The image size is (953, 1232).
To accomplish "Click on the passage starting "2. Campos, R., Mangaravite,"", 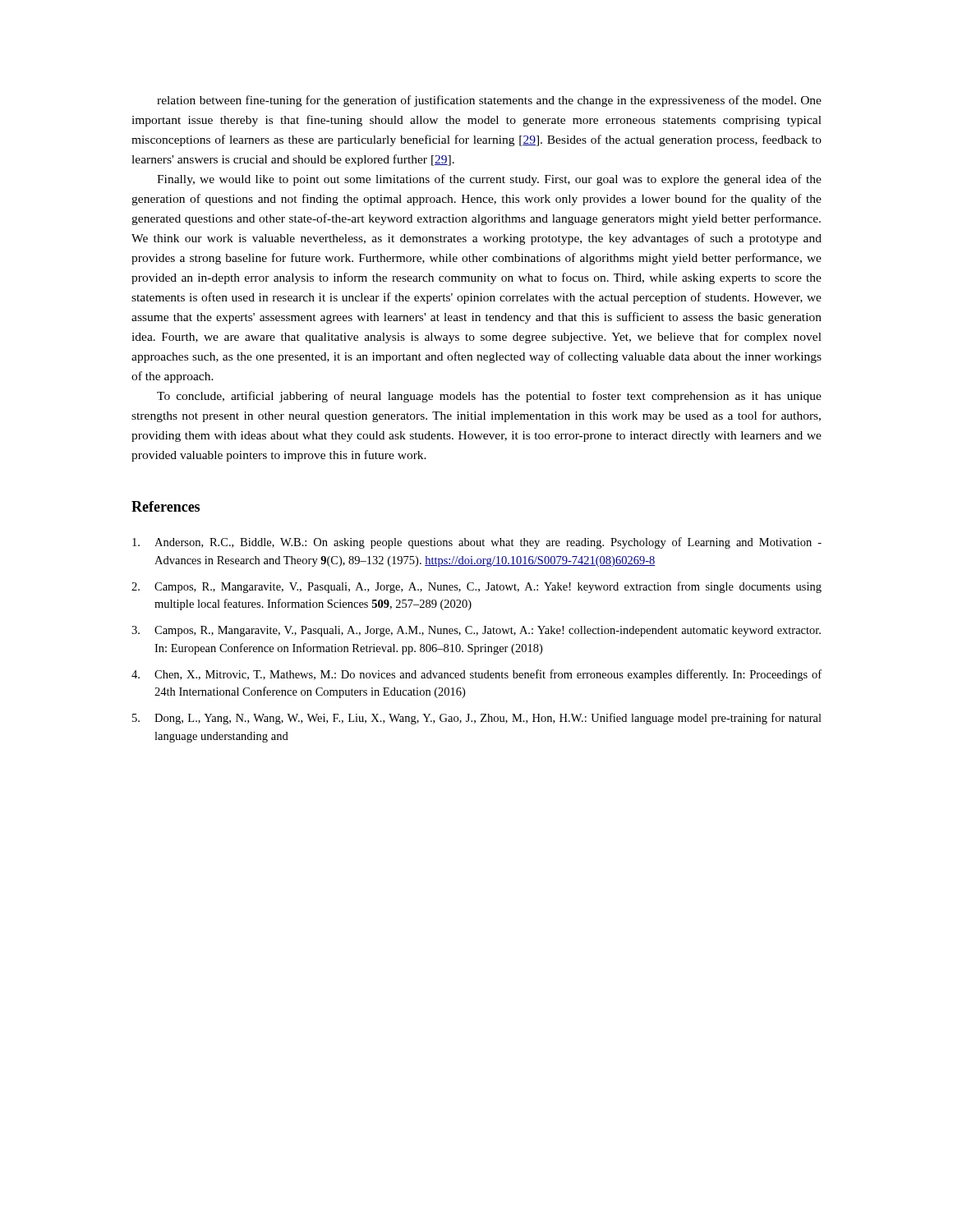I will [476, 596].
